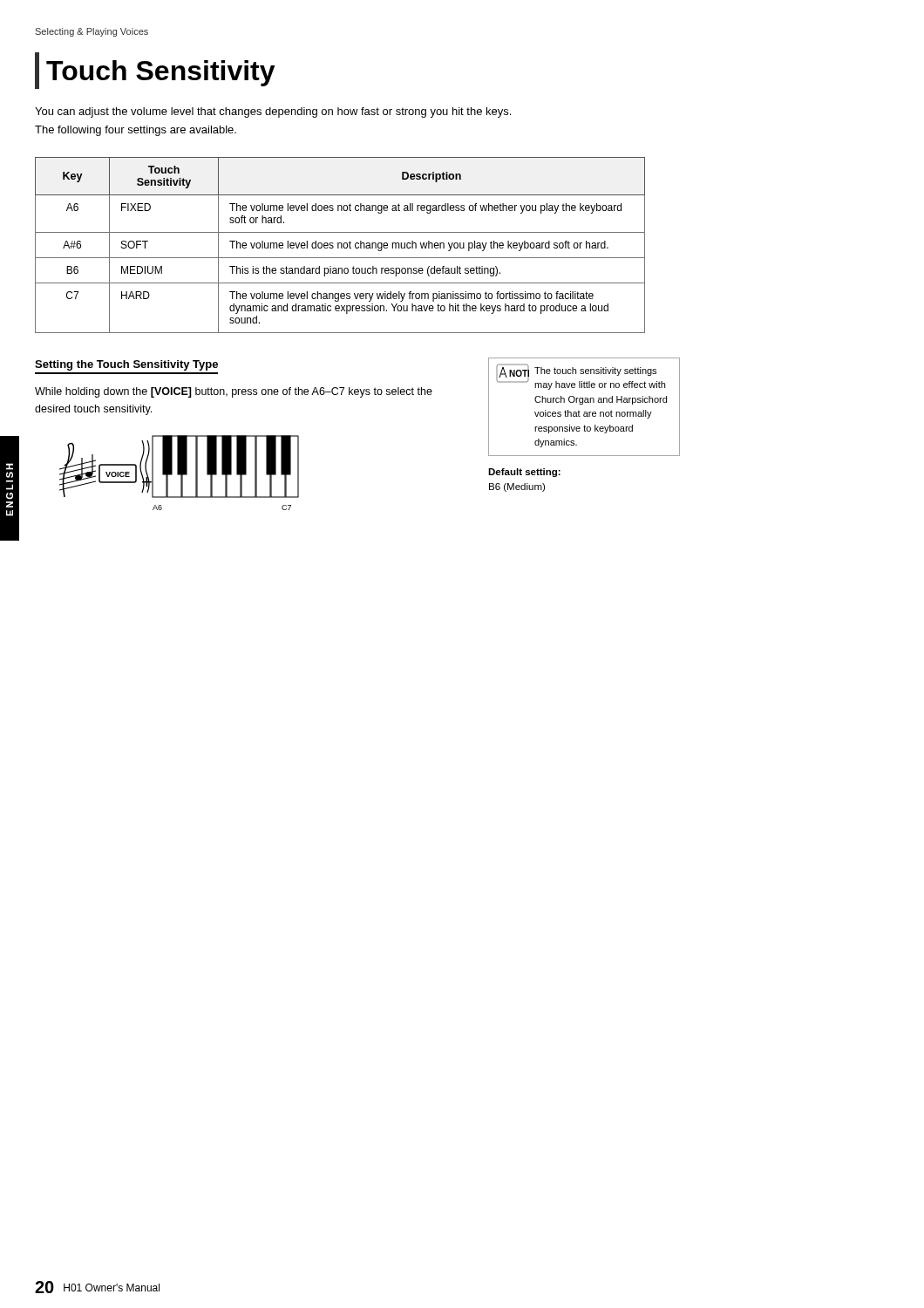Select the table

(x=340, y=245)
